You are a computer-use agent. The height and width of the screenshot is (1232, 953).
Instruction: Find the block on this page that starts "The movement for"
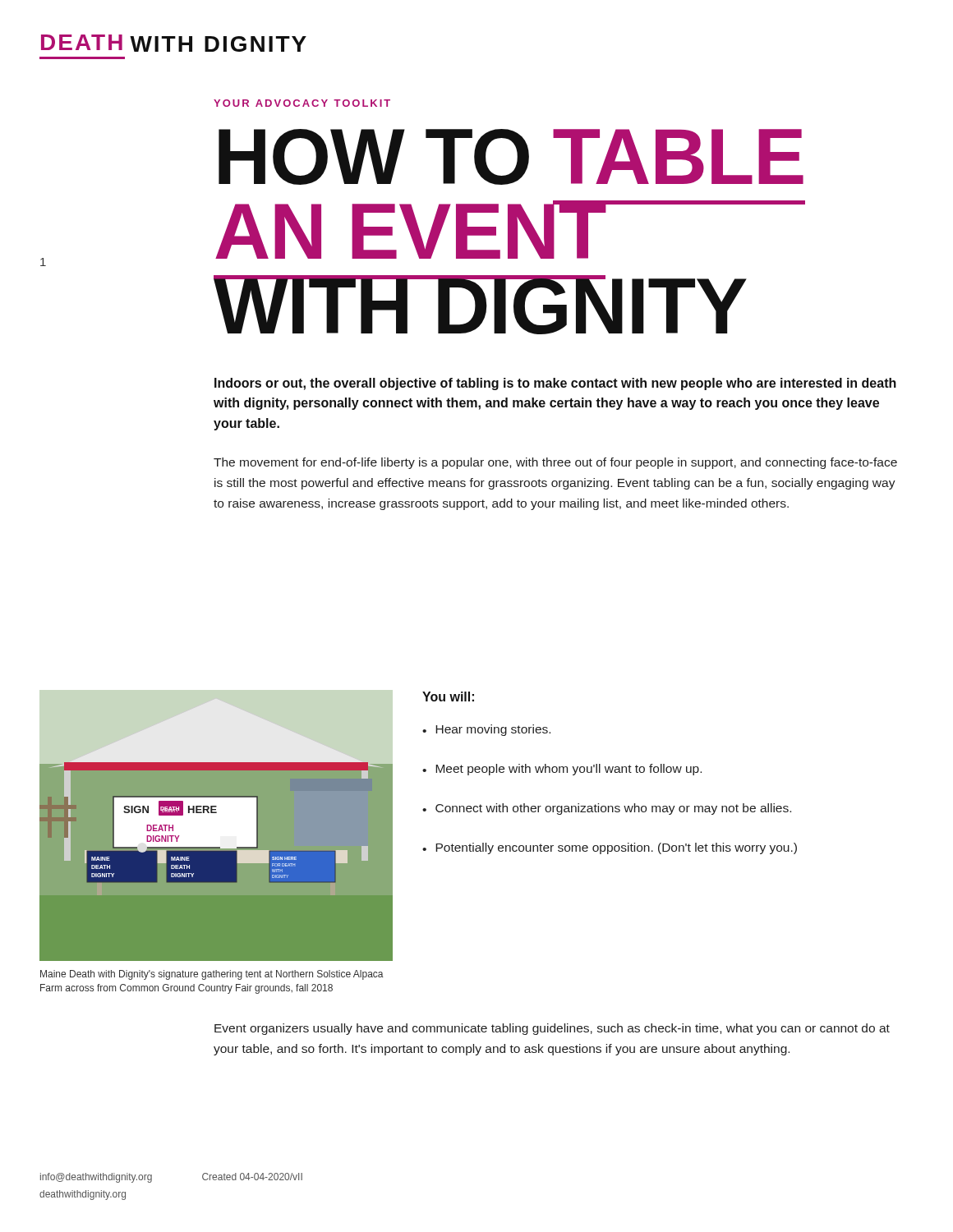[555, 482]
